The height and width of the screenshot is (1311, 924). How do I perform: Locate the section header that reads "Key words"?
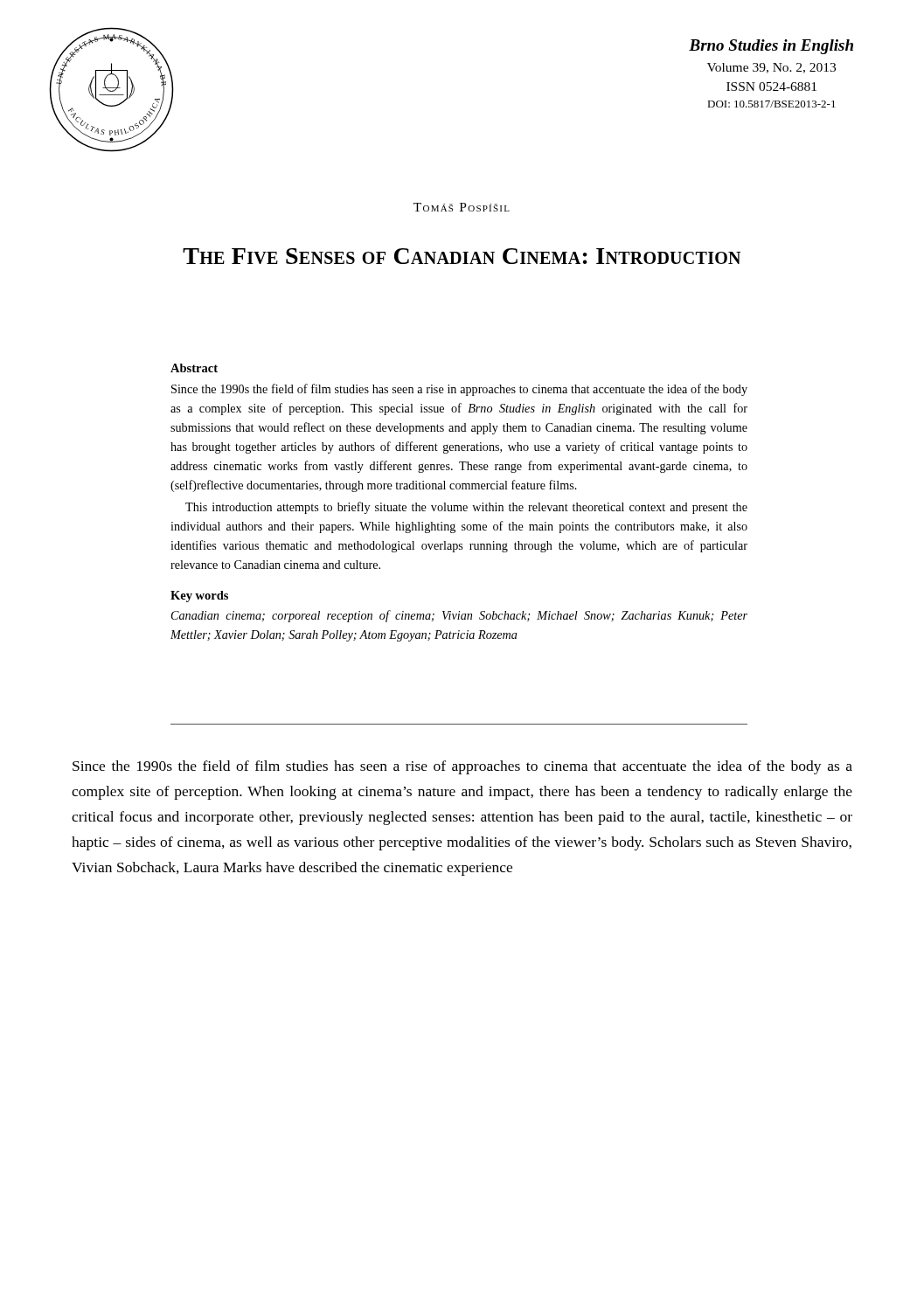click(200, 595)
